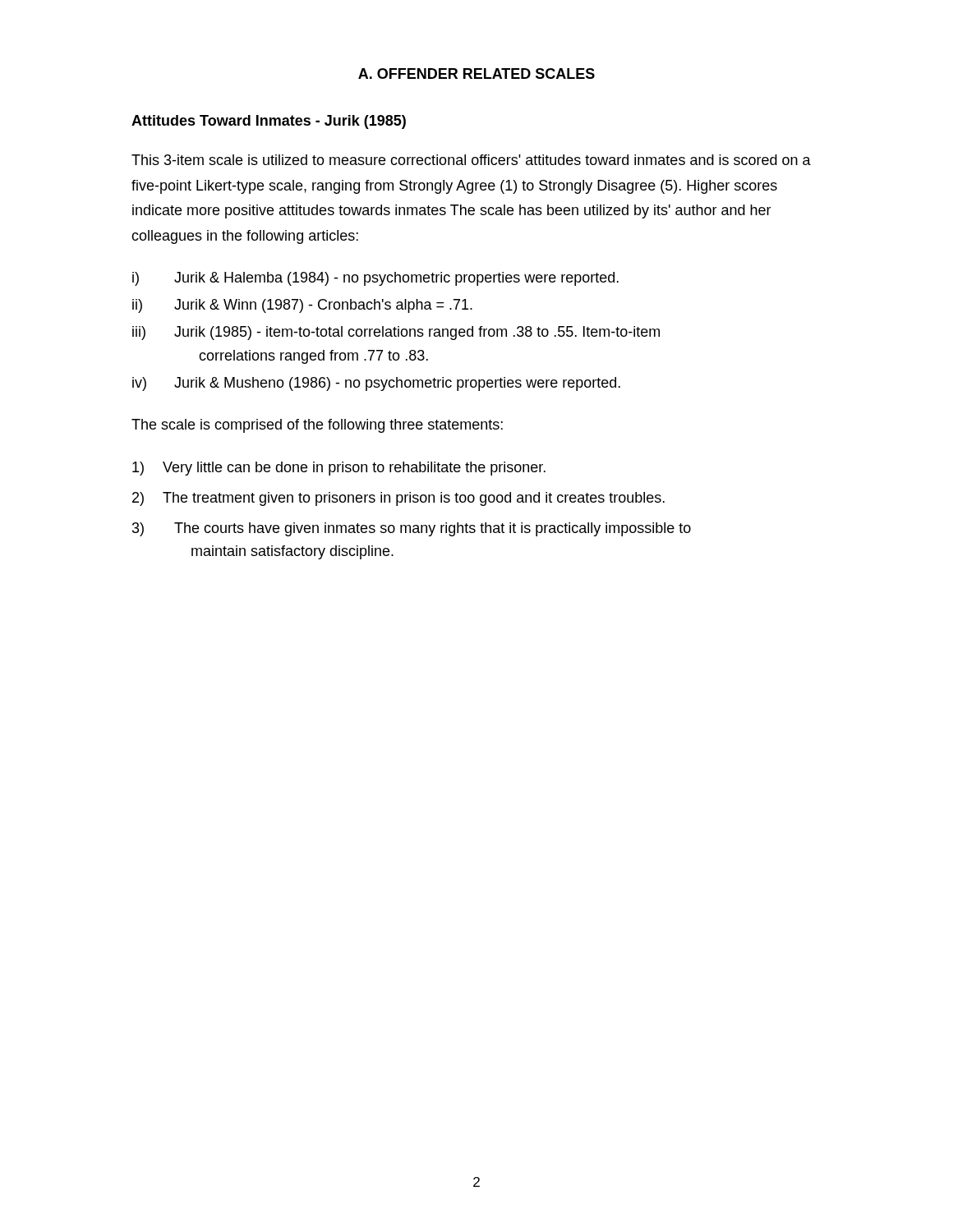Click on the list item containing "i) Jurik & Halemba (1984) - no"

point(476,278)
